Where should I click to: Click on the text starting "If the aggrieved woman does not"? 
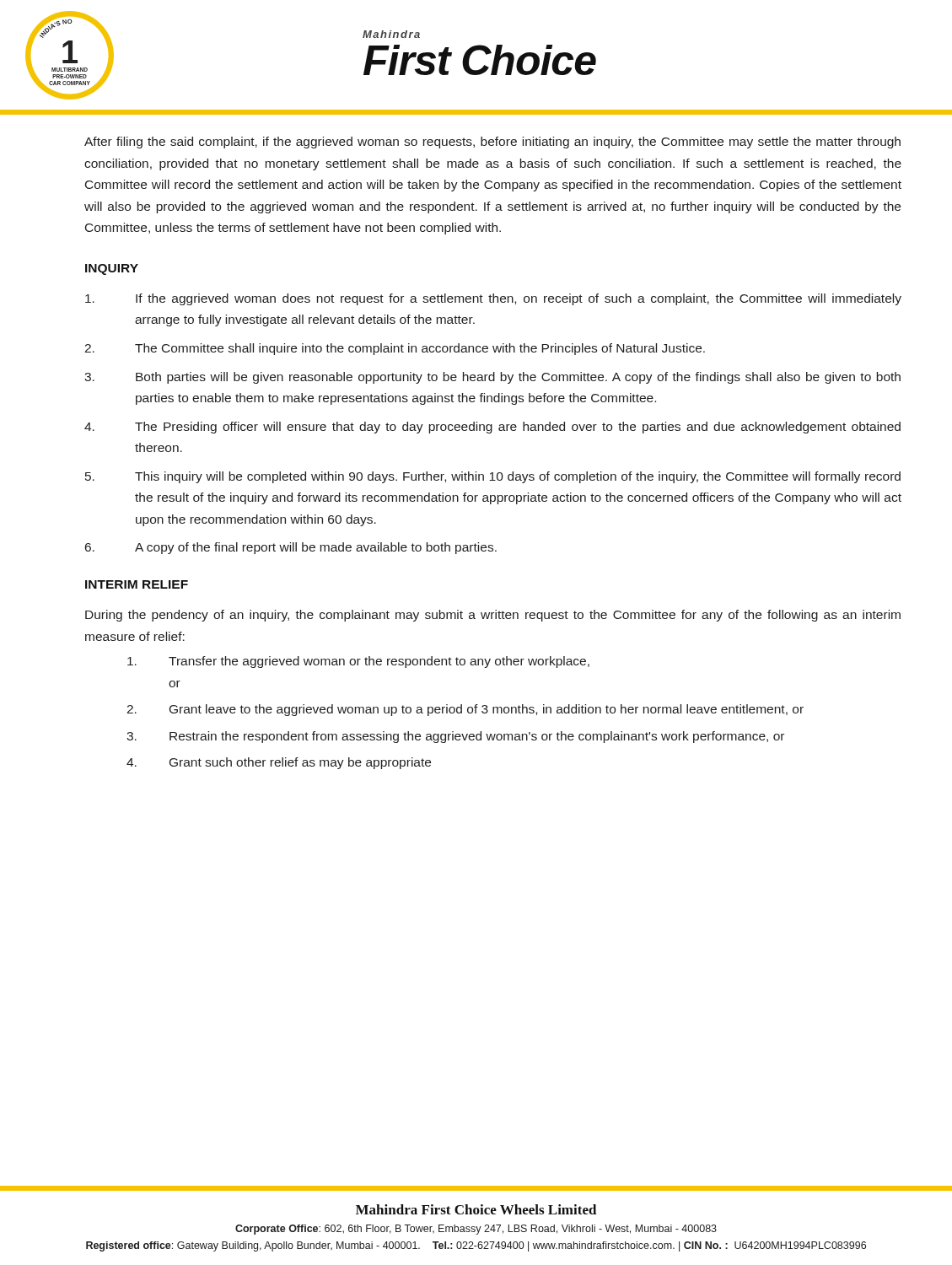pos(493,309)
